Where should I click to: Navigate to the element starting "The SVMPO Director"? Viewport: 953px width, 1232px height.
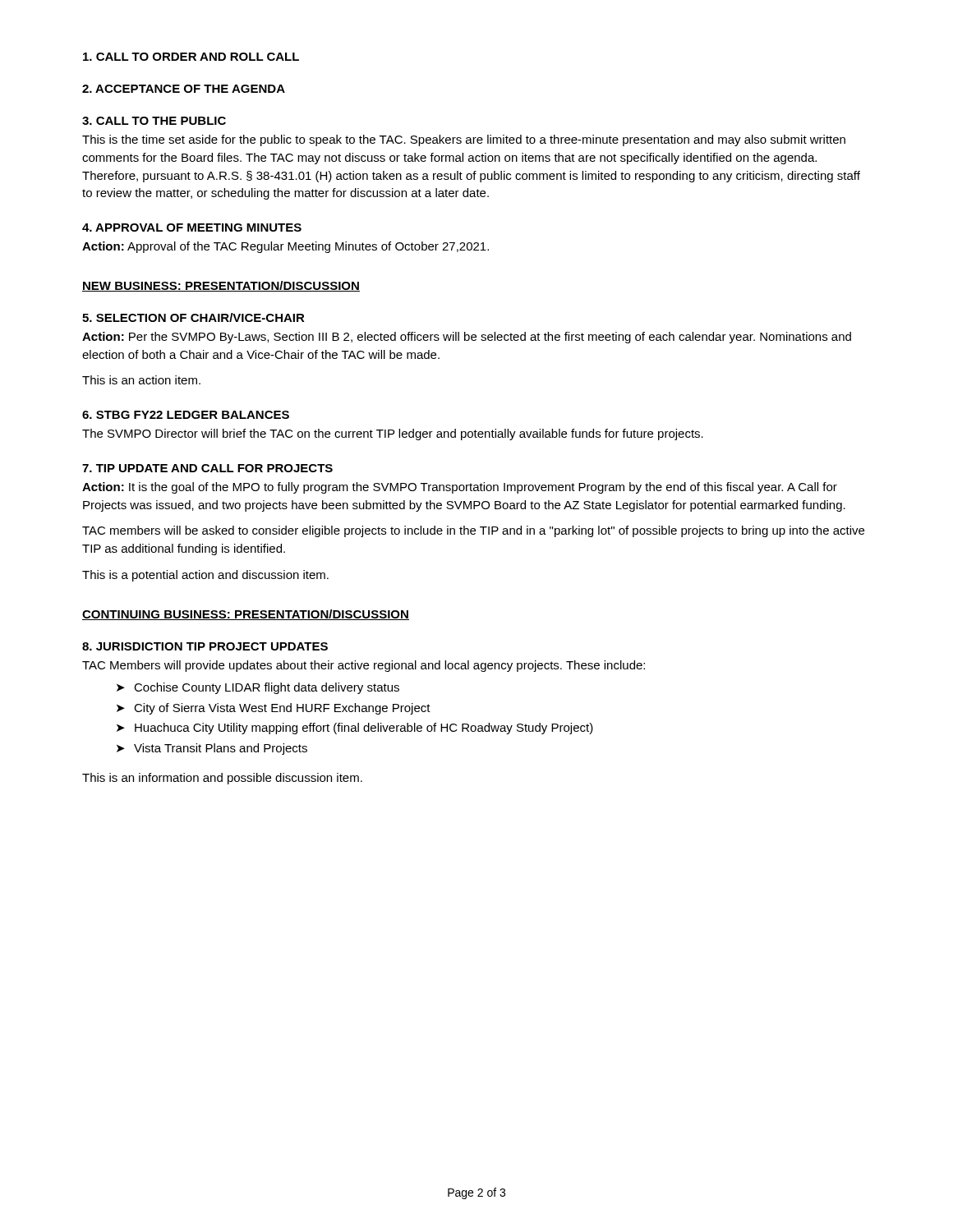pos(393,433)
